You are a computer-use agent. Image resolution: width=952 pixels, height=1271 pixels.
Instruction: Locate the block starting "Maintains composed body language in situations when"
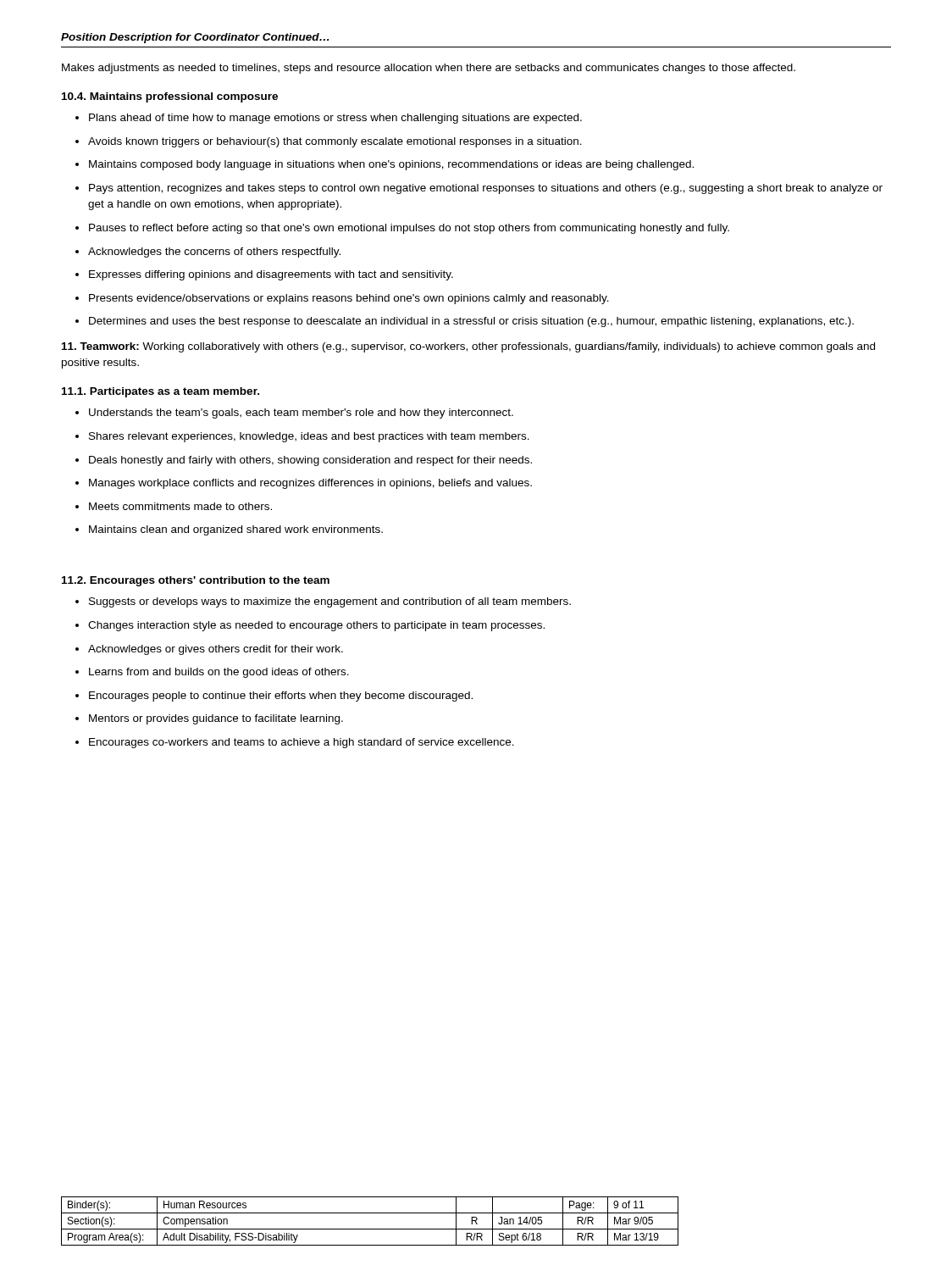click(x=476, y=164)
